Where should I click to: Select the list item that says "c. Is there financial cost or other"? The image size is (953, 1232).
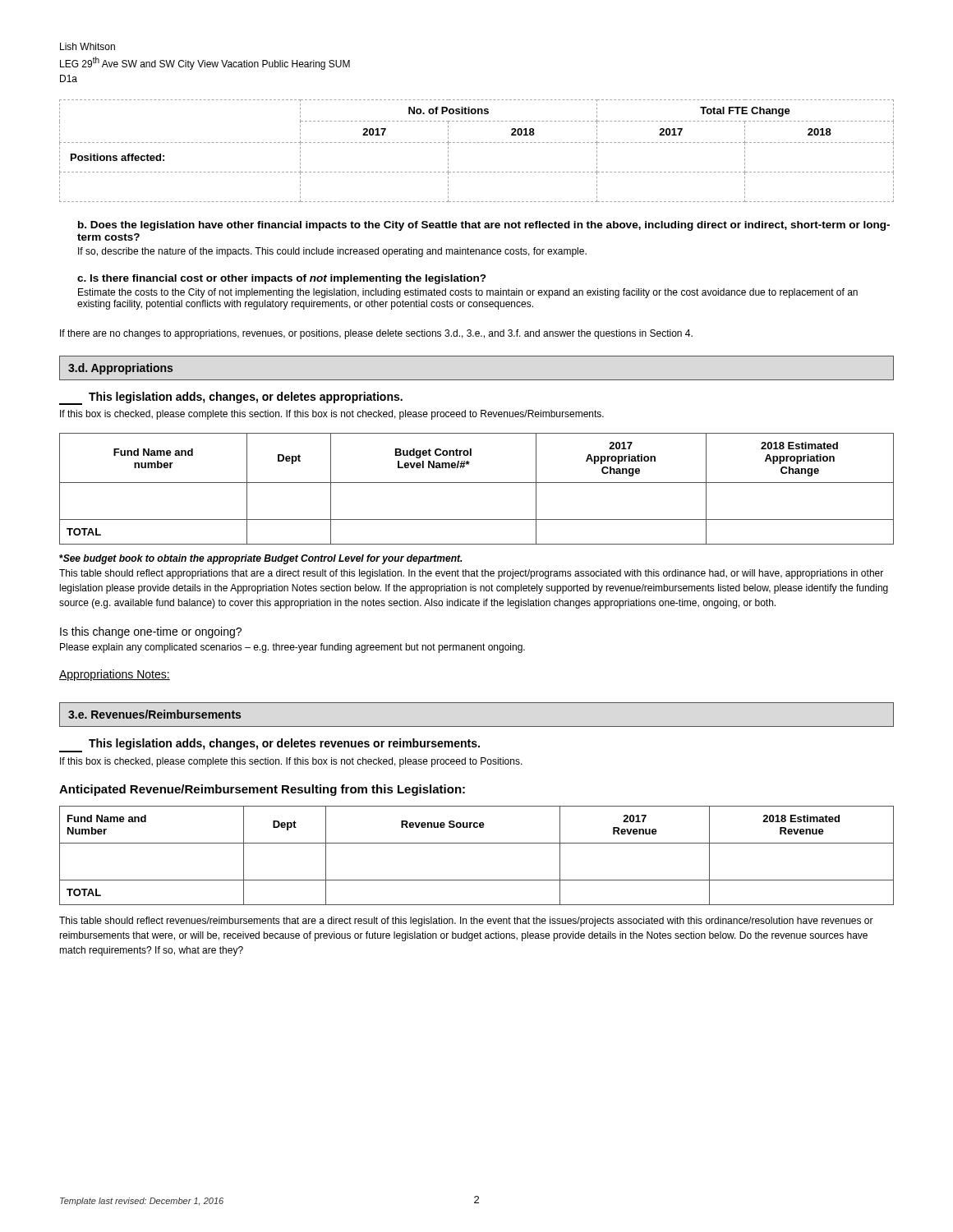point(486,291)
